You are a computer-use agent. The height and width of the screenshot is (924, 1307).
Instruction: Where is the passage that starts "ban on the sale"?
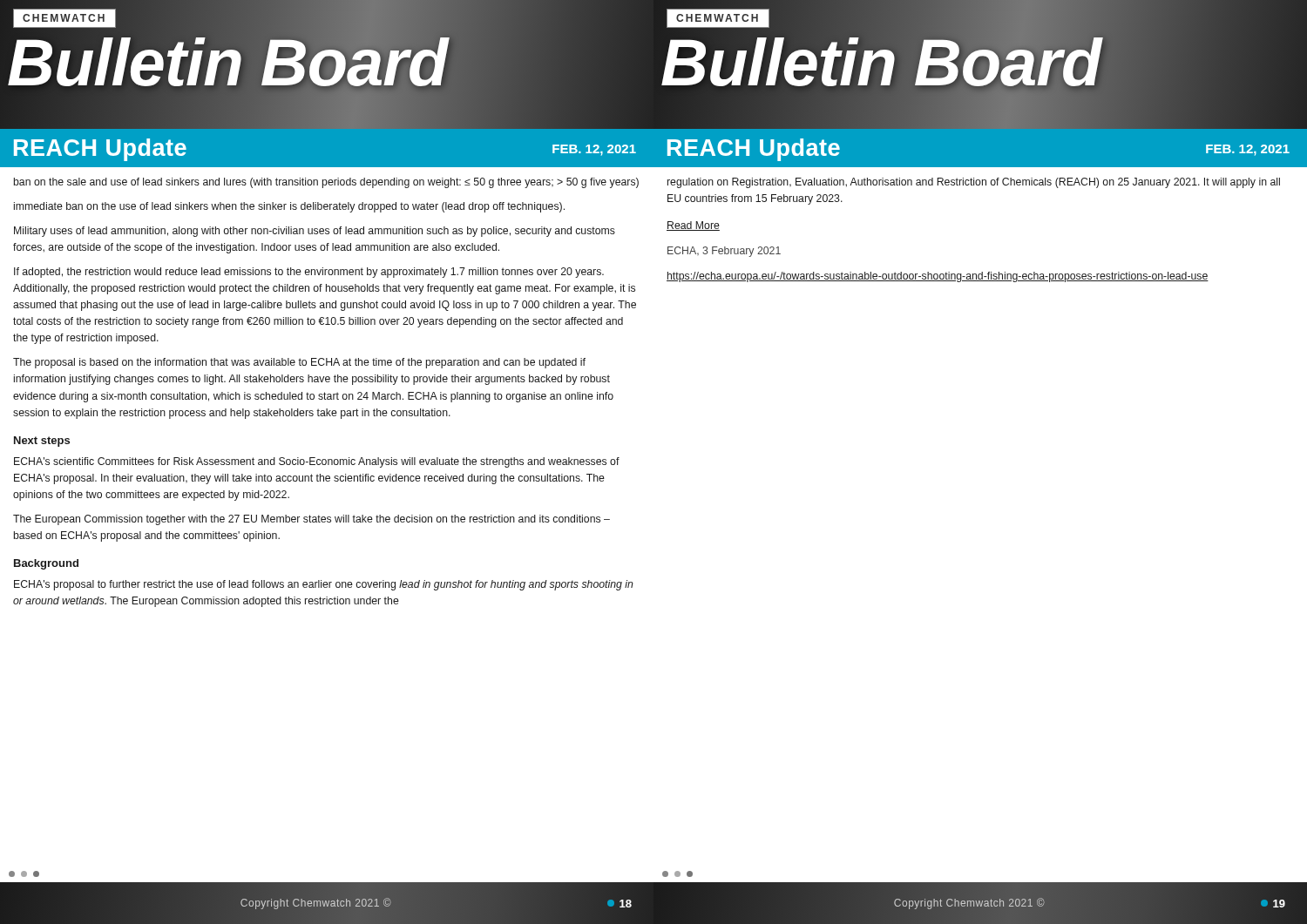click(326, 182)
